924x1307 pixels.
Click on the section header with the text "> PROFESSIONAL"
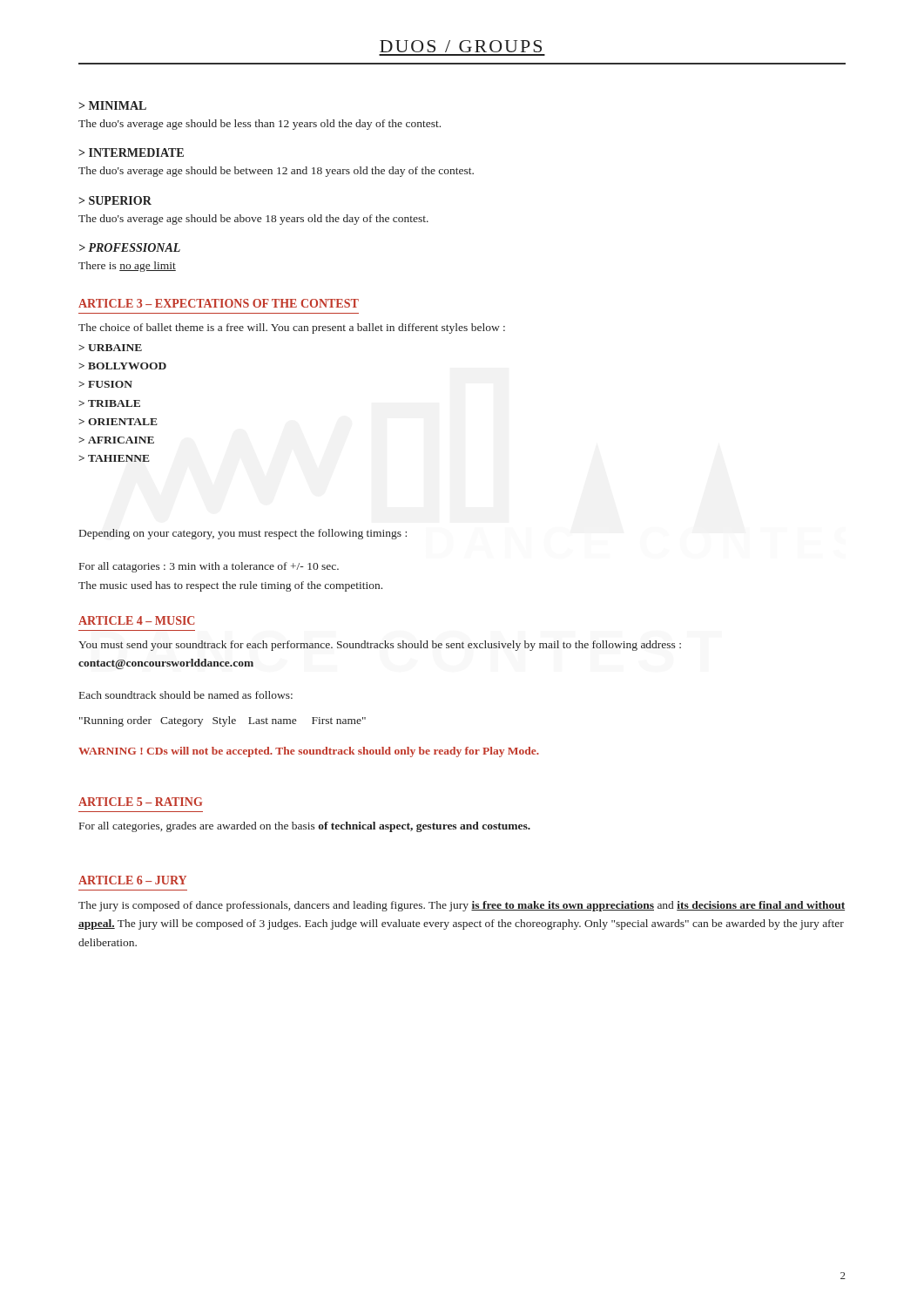click(129, 248)
